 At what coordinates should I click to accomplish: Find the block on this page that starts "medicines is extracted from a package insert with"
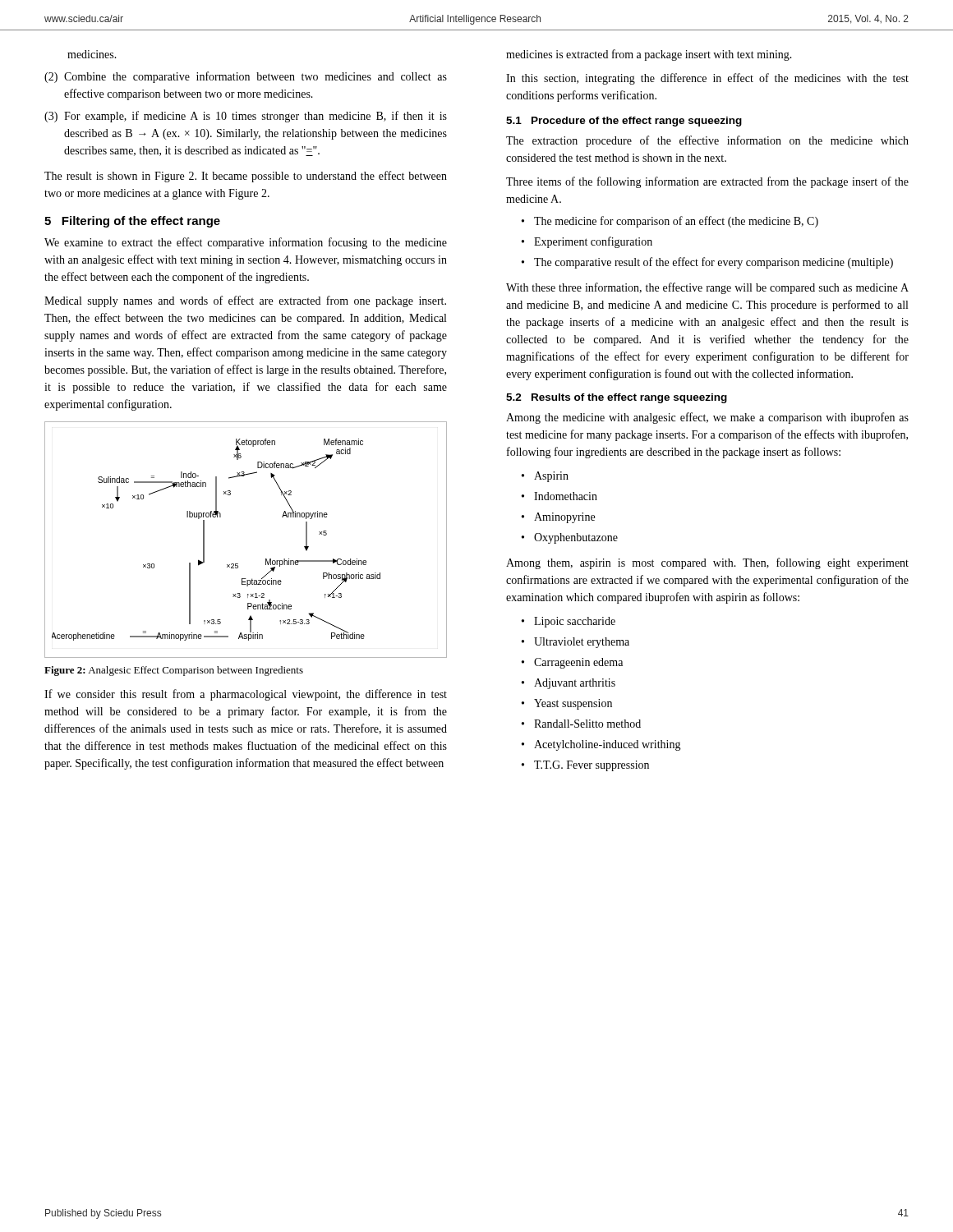[x=649, y=55]
